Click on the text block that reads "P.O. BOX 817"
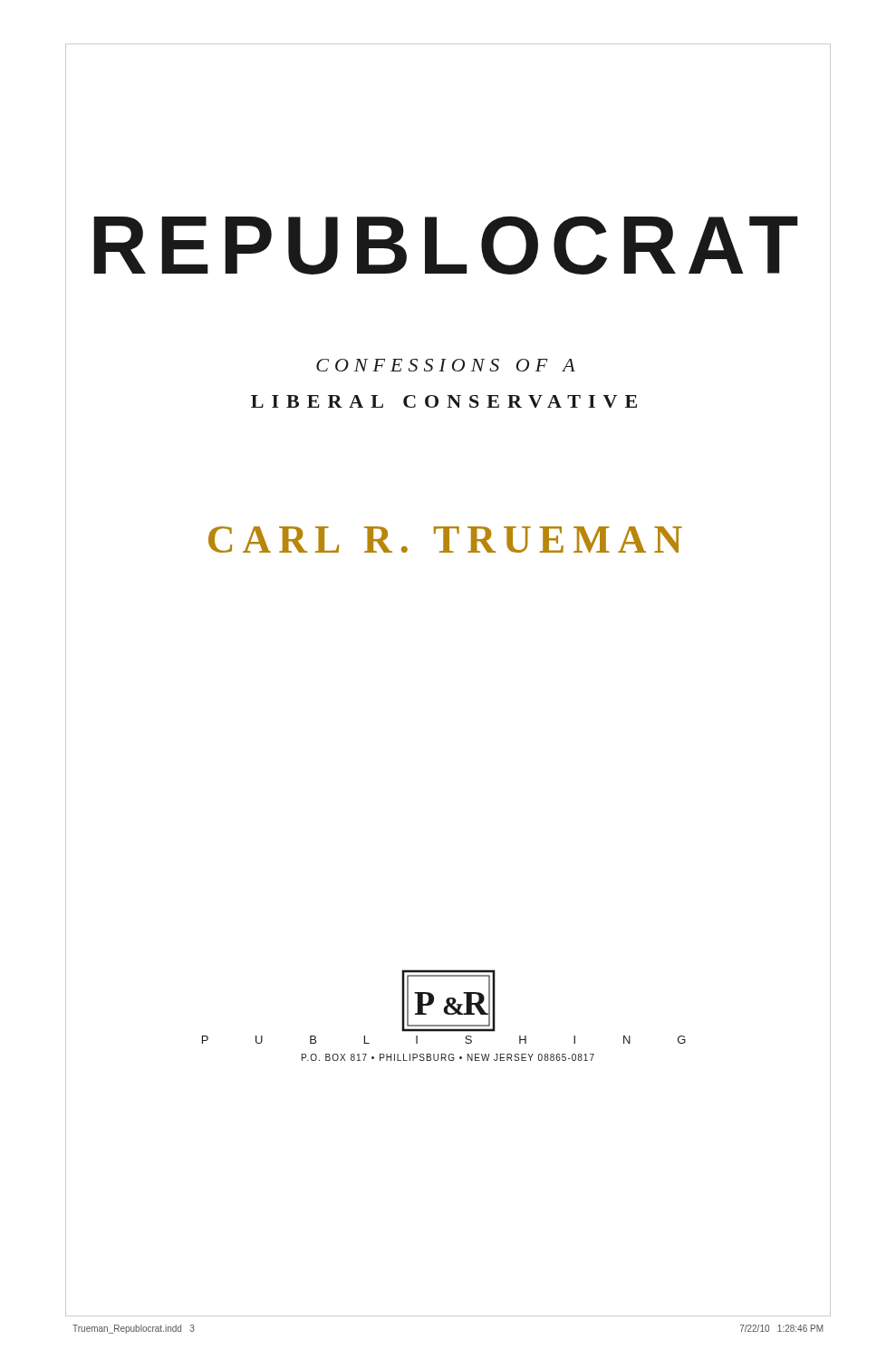896x1359 pixels. click(x=448, y=1058)
